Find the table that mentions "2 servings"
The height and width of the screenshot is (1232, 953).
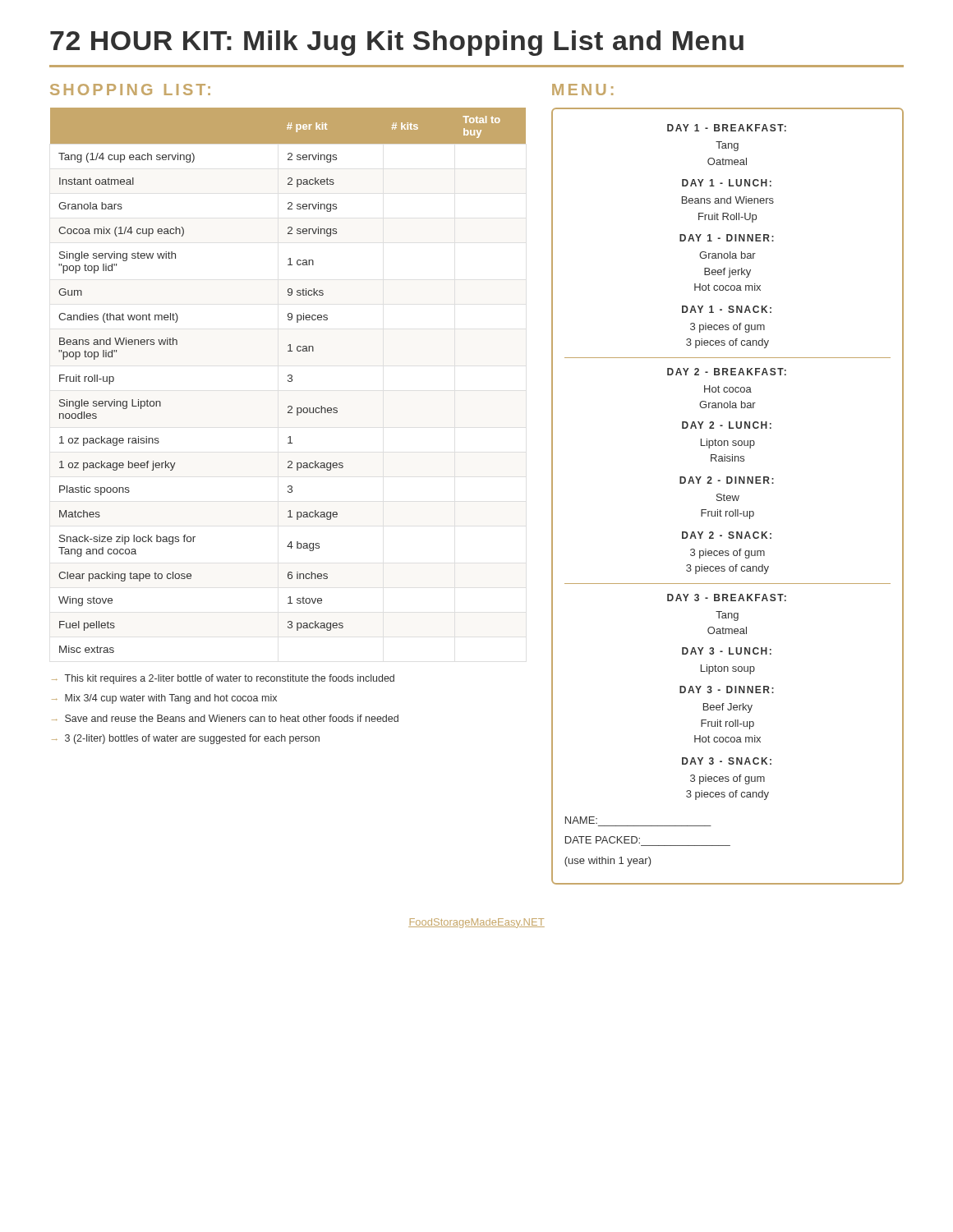pos(288,385)
